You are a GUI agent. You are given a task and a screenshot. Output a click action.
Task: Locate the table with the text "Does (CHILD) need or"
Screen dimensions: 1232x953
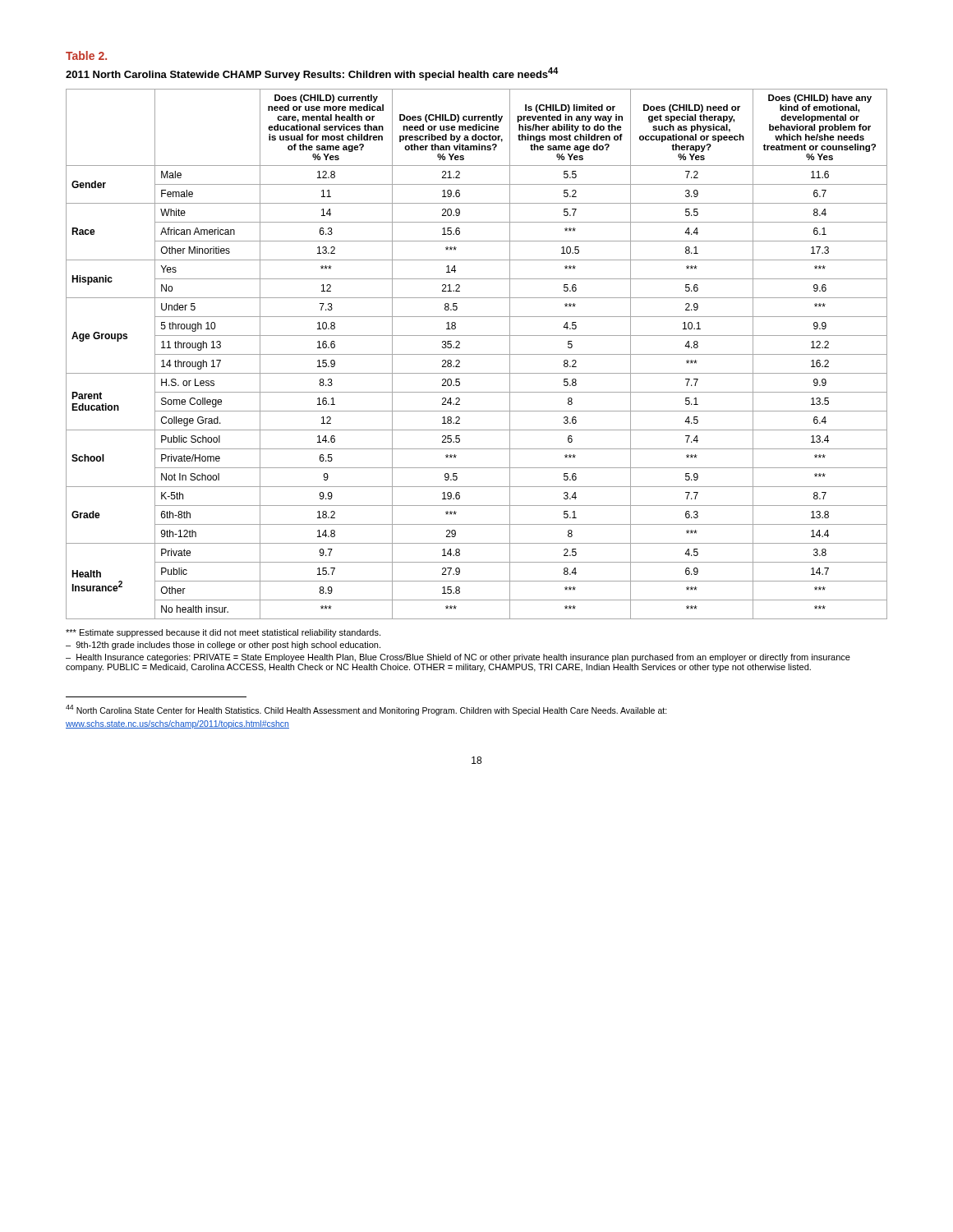pos(476,354)
